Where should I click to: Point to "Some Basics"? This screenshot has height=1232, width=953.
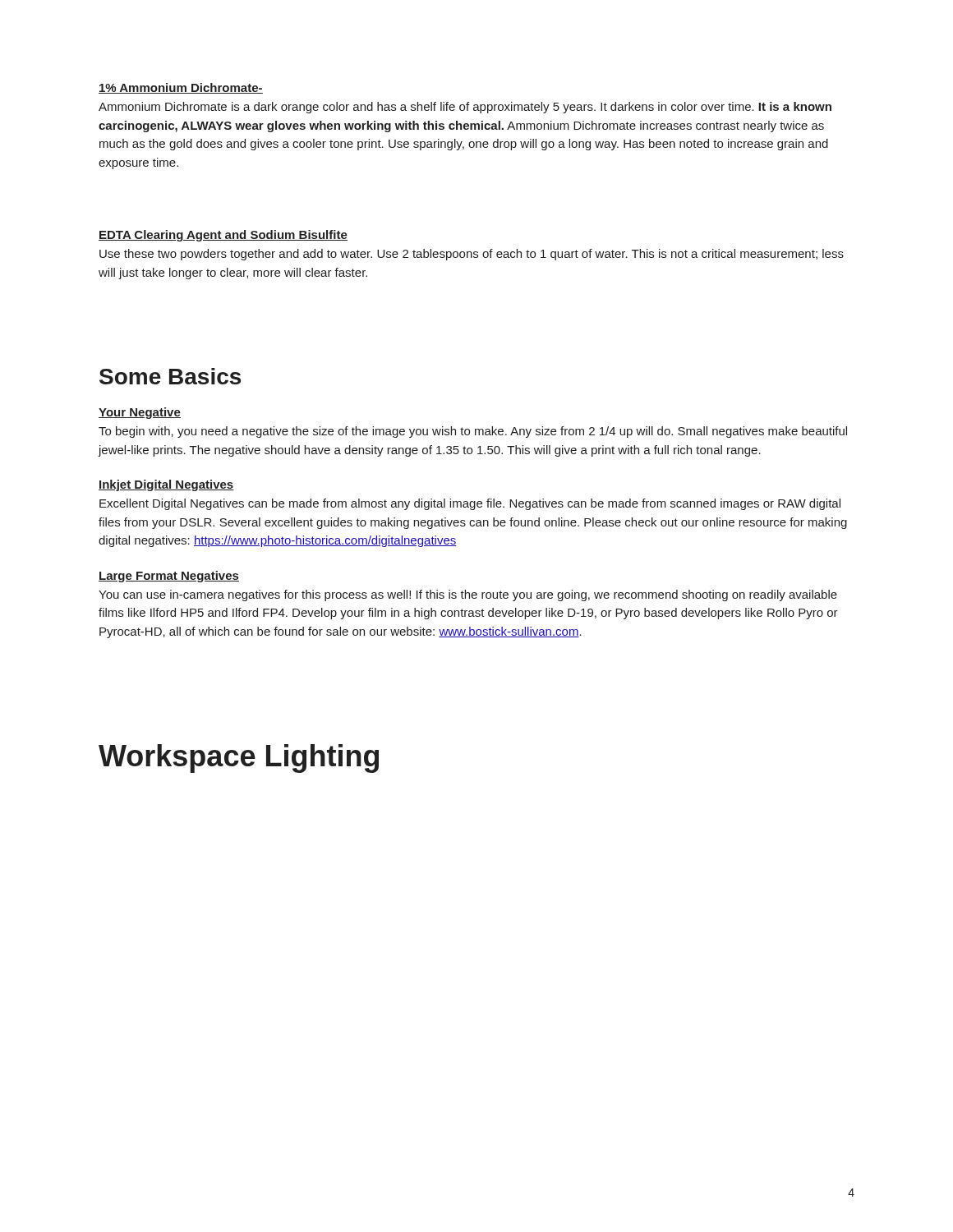[170, 377]
